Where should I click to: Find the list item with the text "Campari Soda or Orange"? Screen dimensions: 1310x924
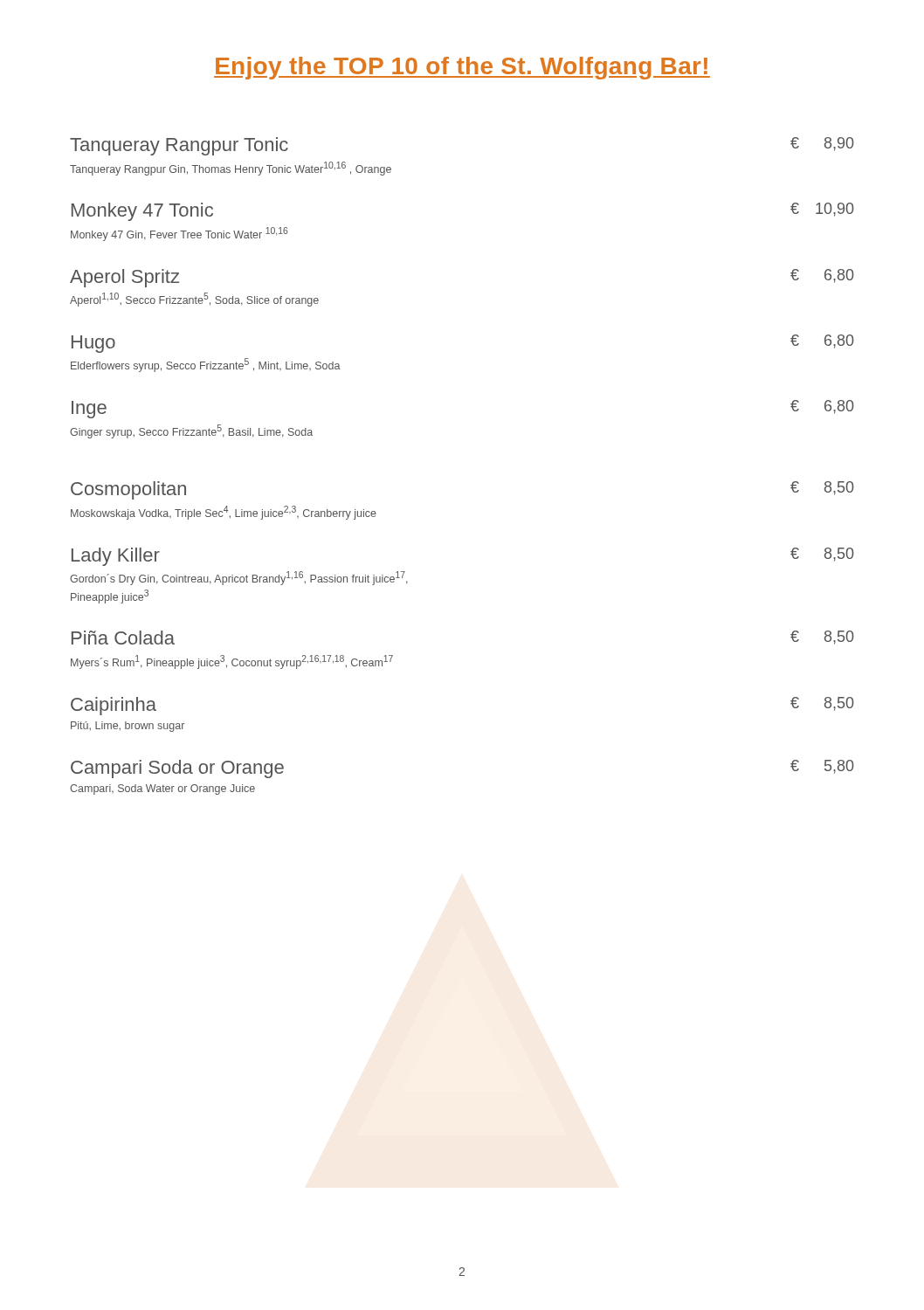pos(174,770)
